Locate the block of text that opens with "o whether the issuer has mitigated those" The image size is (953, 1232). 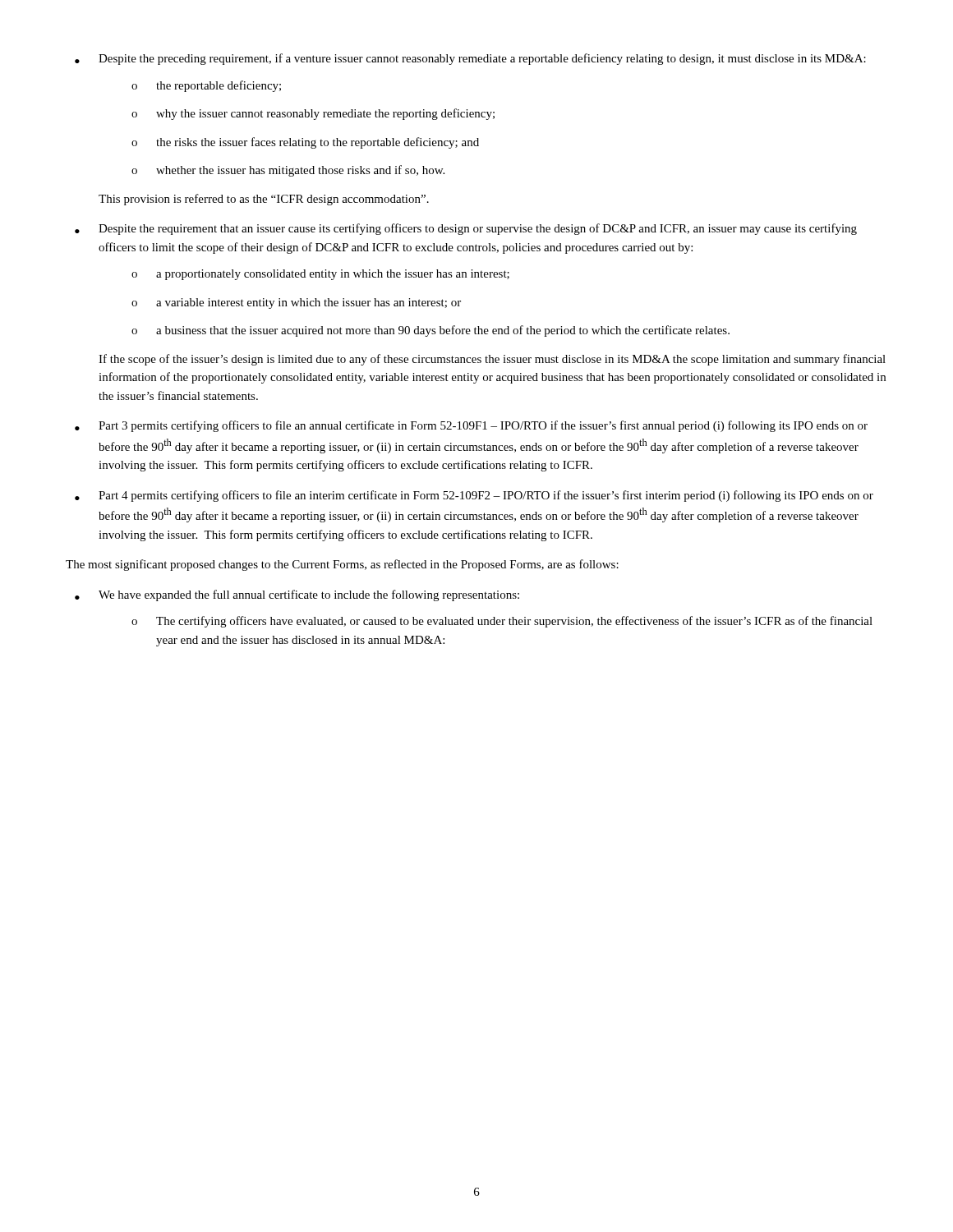click(x=288, y=171)
